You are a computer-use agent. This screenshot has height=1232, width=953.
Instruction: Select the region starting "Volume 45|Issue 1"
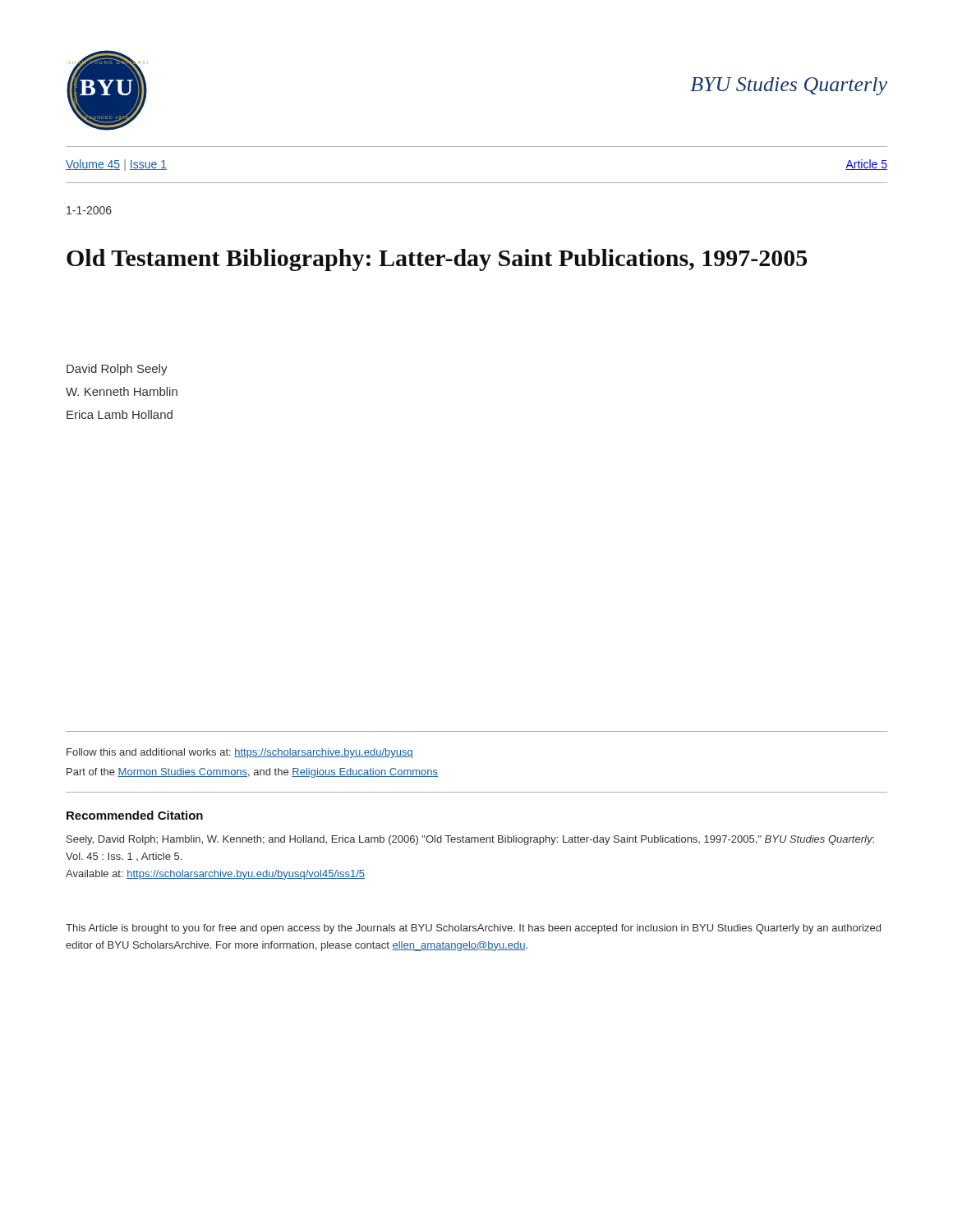(x=116, y=164)
